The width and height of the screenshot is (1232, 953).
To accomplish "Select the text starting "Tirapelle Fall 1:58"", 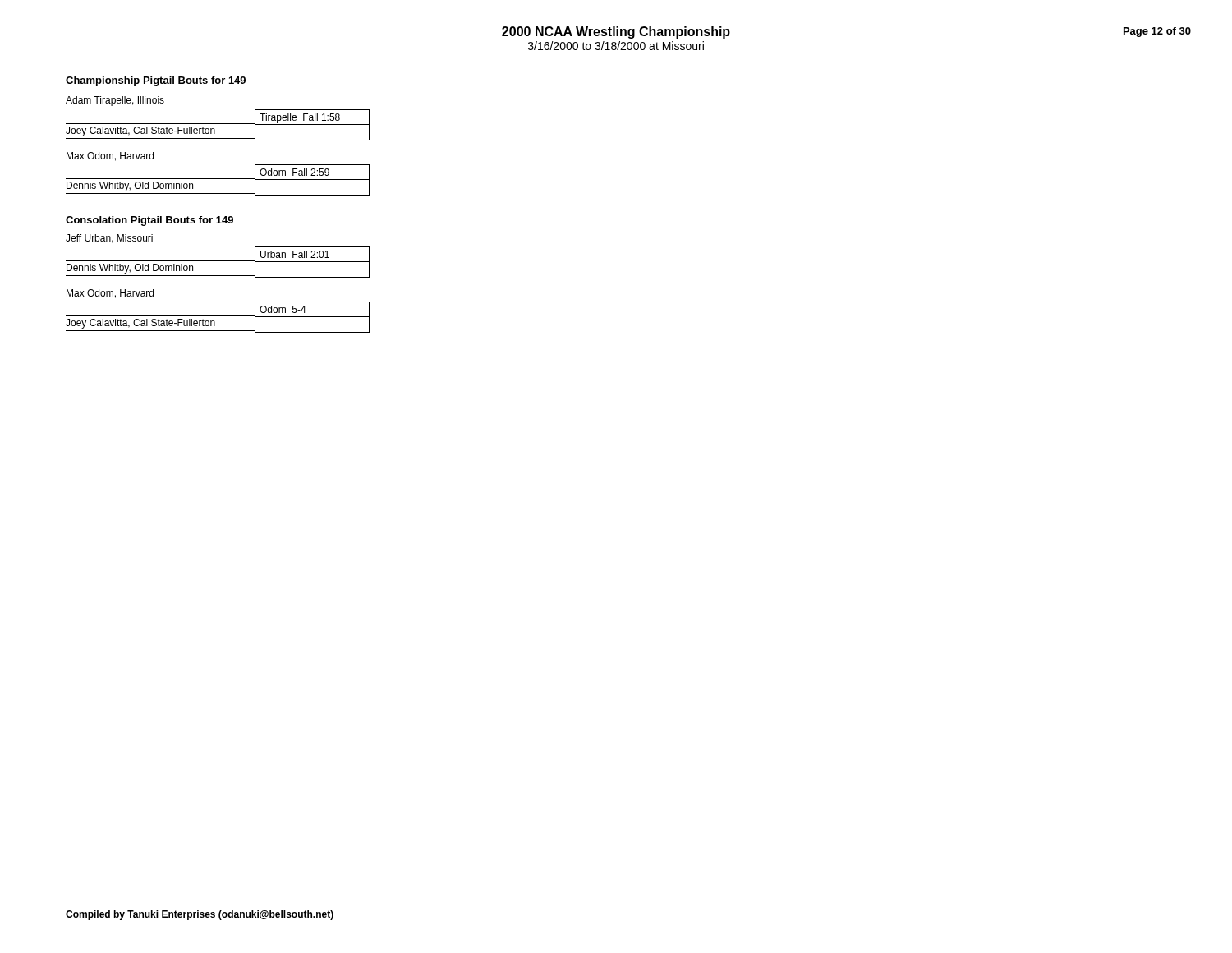I will coord(300,117).
